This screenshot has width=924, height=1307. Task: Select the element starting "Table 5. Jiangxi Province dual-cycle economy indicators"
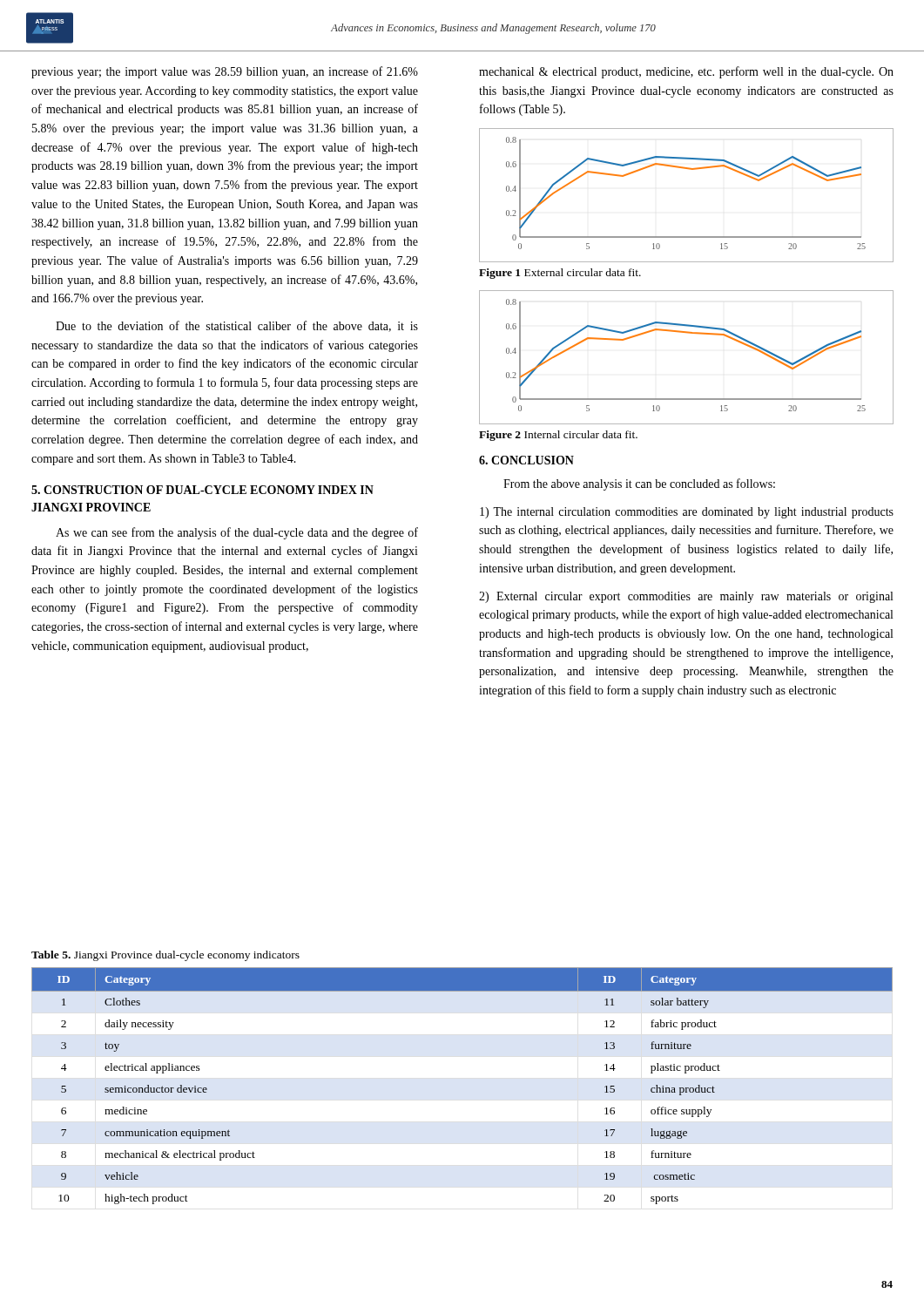coord(165,955)
